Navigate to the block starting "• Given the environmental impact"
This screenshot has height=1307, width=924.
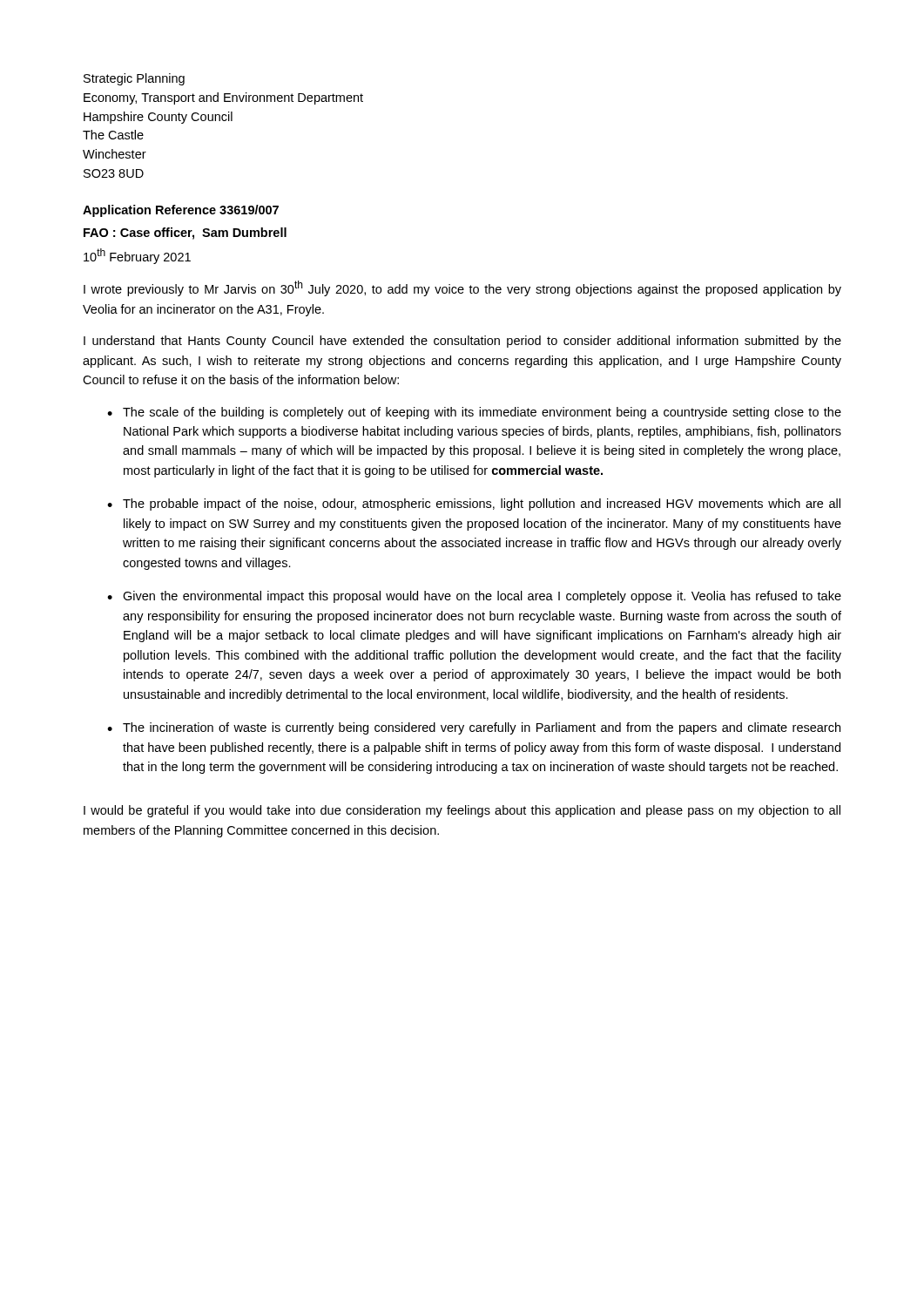point(474,645)
